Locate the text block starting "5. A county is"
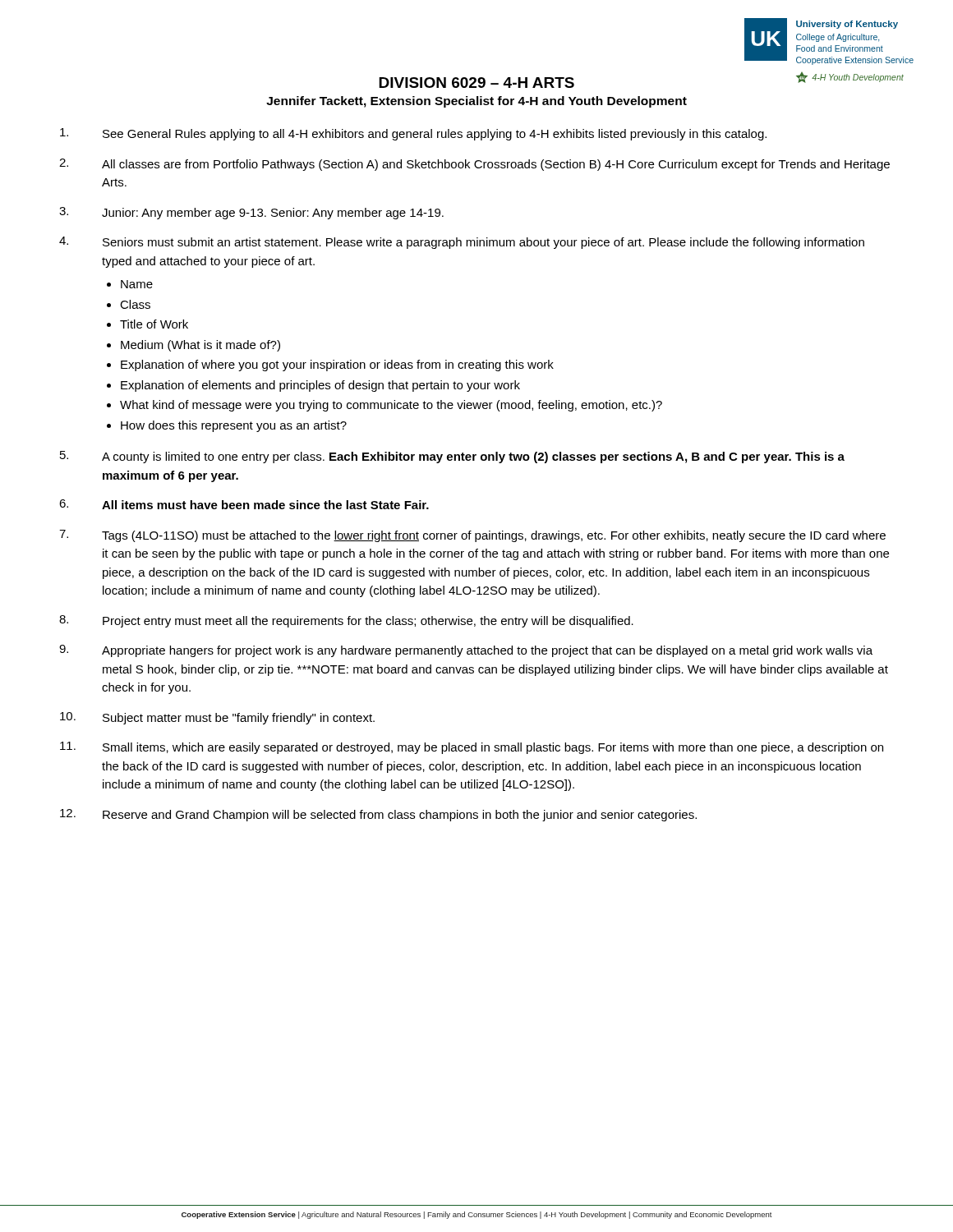This screenshot has width=953, height=1232. click(x=476, y=466)
